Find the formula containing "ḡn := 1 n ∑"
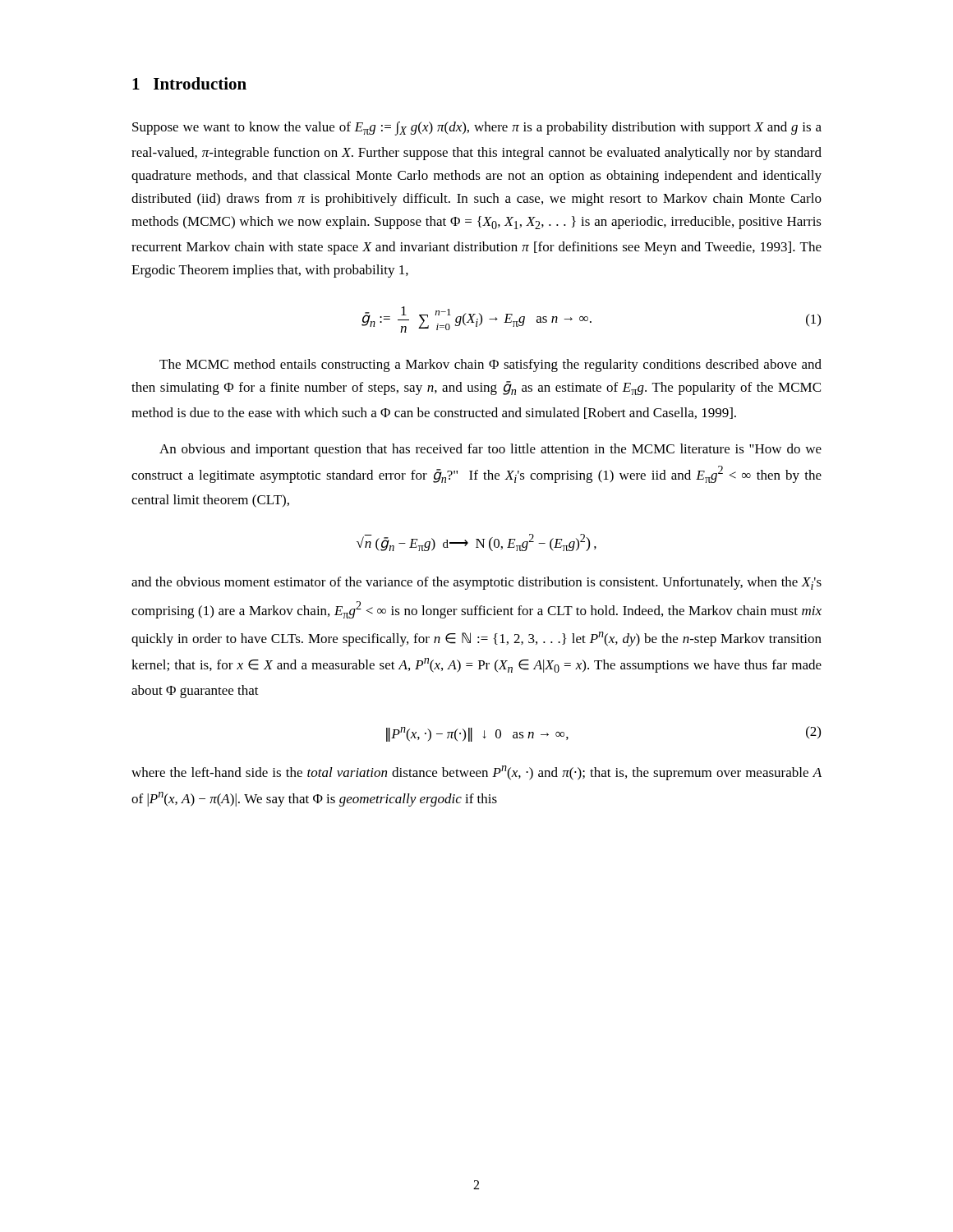953x1232 pixels. (591, 320)
